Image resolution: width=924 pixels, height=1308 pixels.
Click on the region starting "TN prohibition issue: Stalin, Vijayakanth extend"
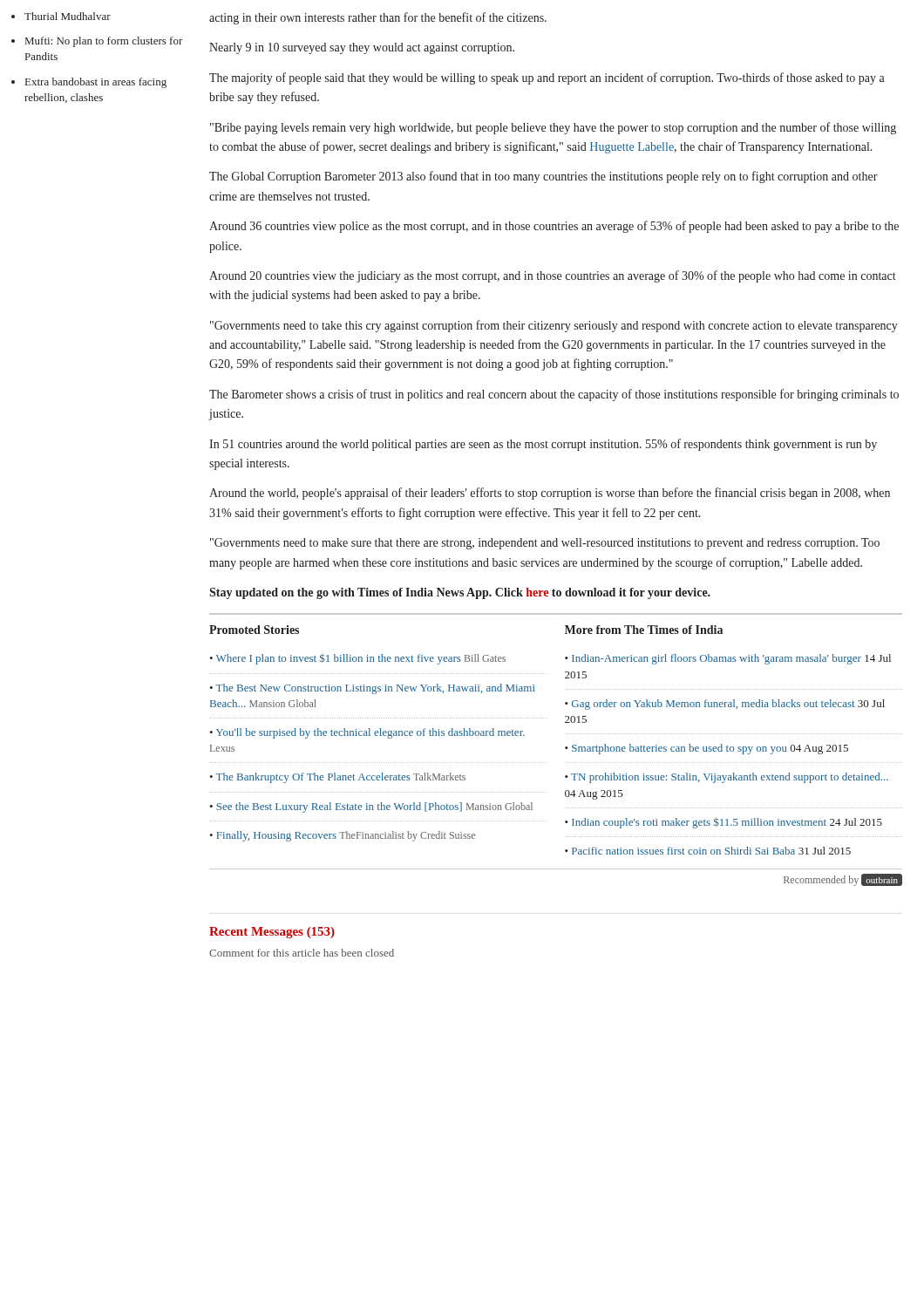(726, 785)
